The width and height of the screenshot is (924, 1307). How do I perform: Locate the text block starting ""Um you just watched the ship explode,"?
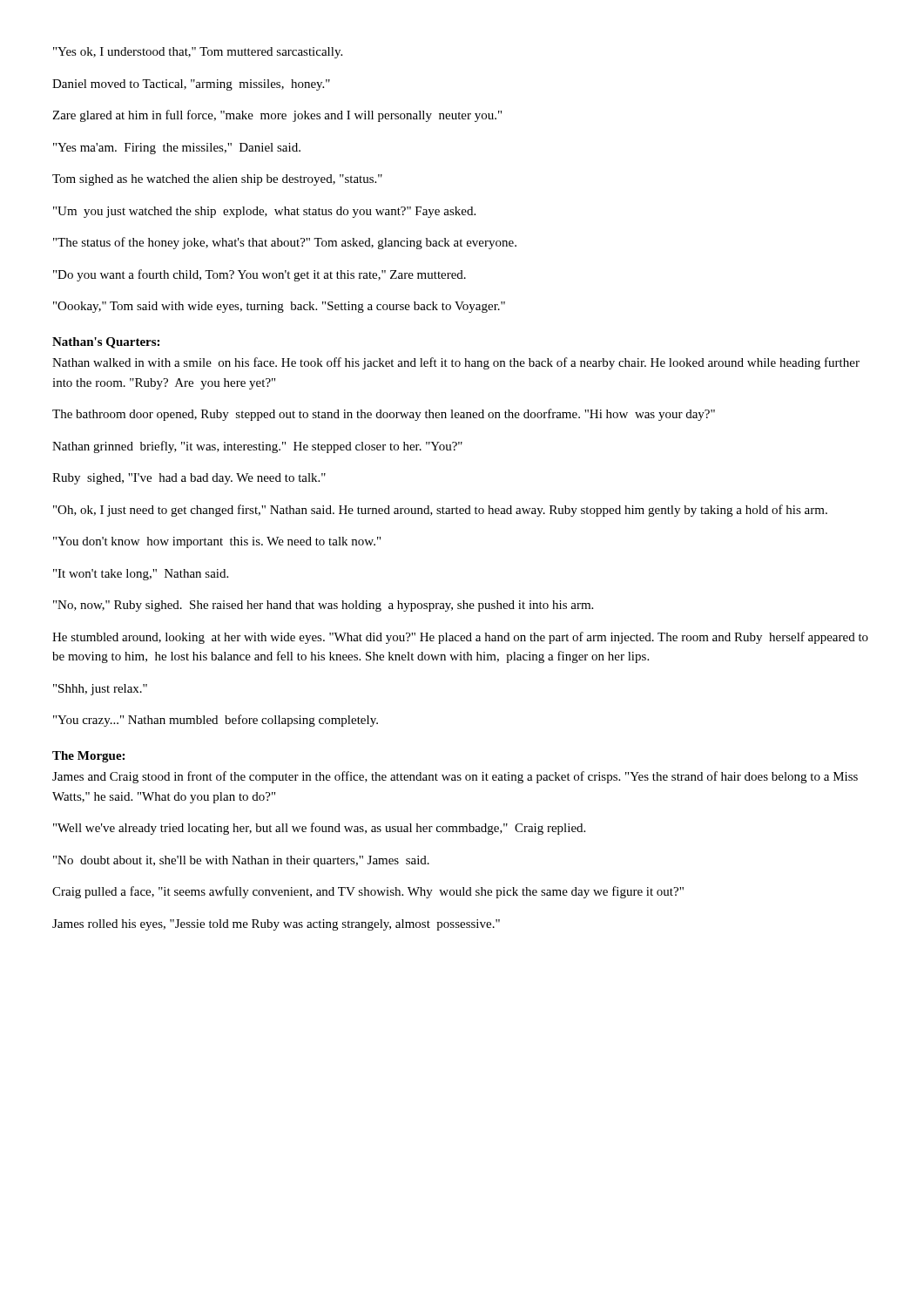point(264,210)
